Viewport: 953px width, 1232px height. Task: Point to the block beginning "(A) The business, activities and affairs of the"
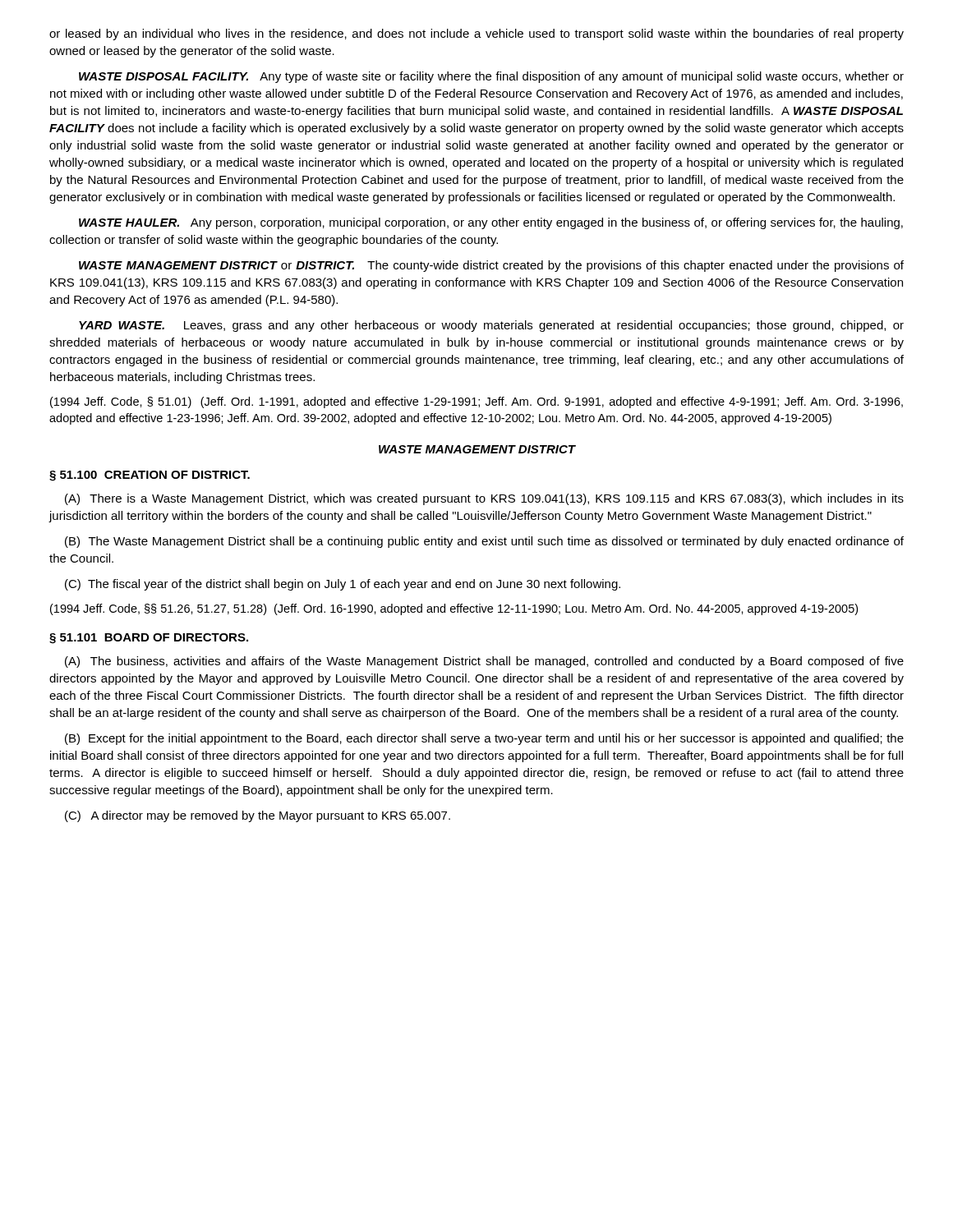[476, 687]
